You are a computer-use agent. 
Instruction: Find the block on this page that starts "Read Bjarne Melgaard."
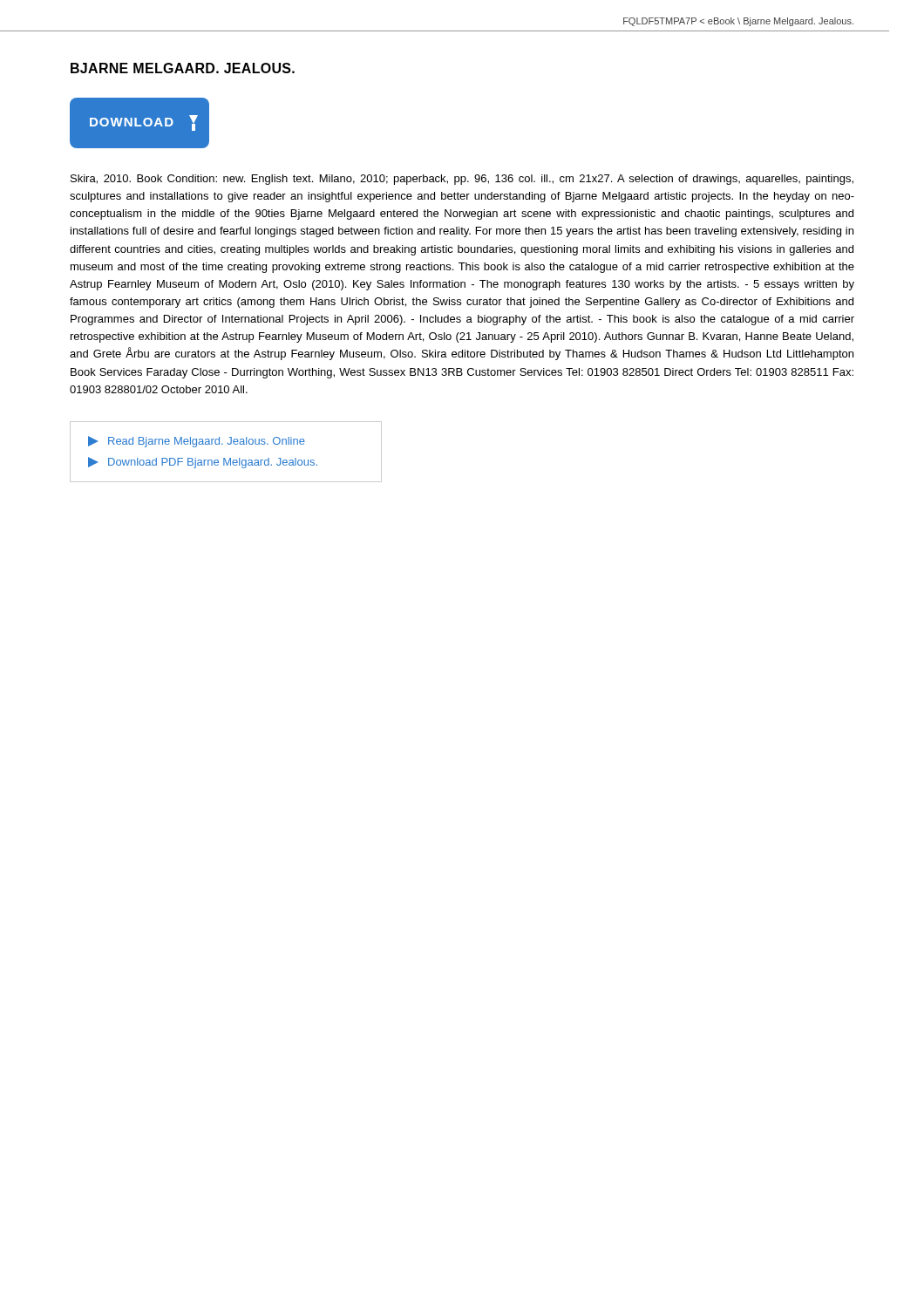pos(196,441)
